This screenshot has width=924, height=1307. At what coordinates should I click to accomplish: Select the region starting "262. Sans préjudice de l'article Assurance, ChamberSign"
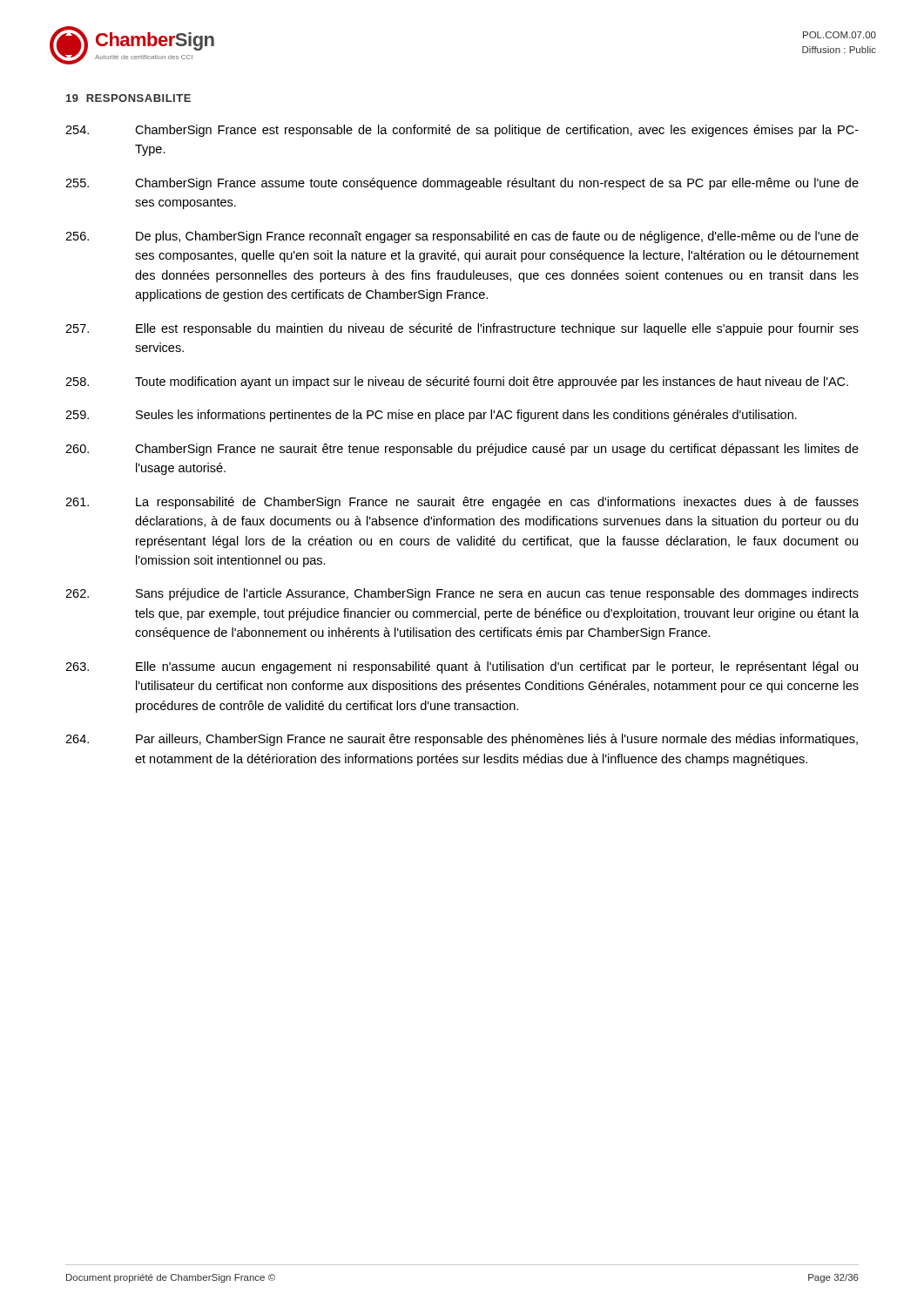(x=462, y=614)
